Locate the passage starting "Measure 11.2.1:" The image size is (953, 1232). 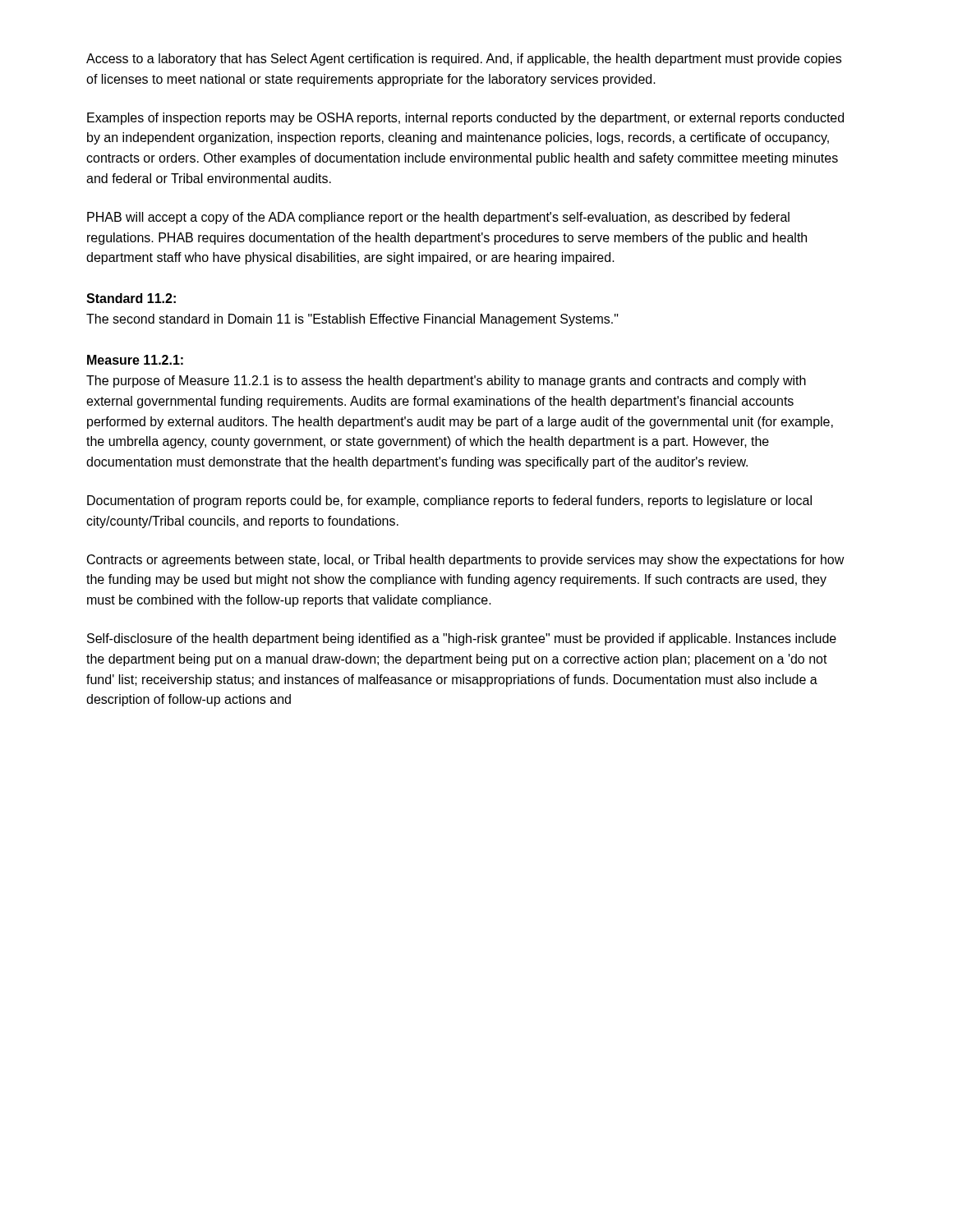click(135, 360)
